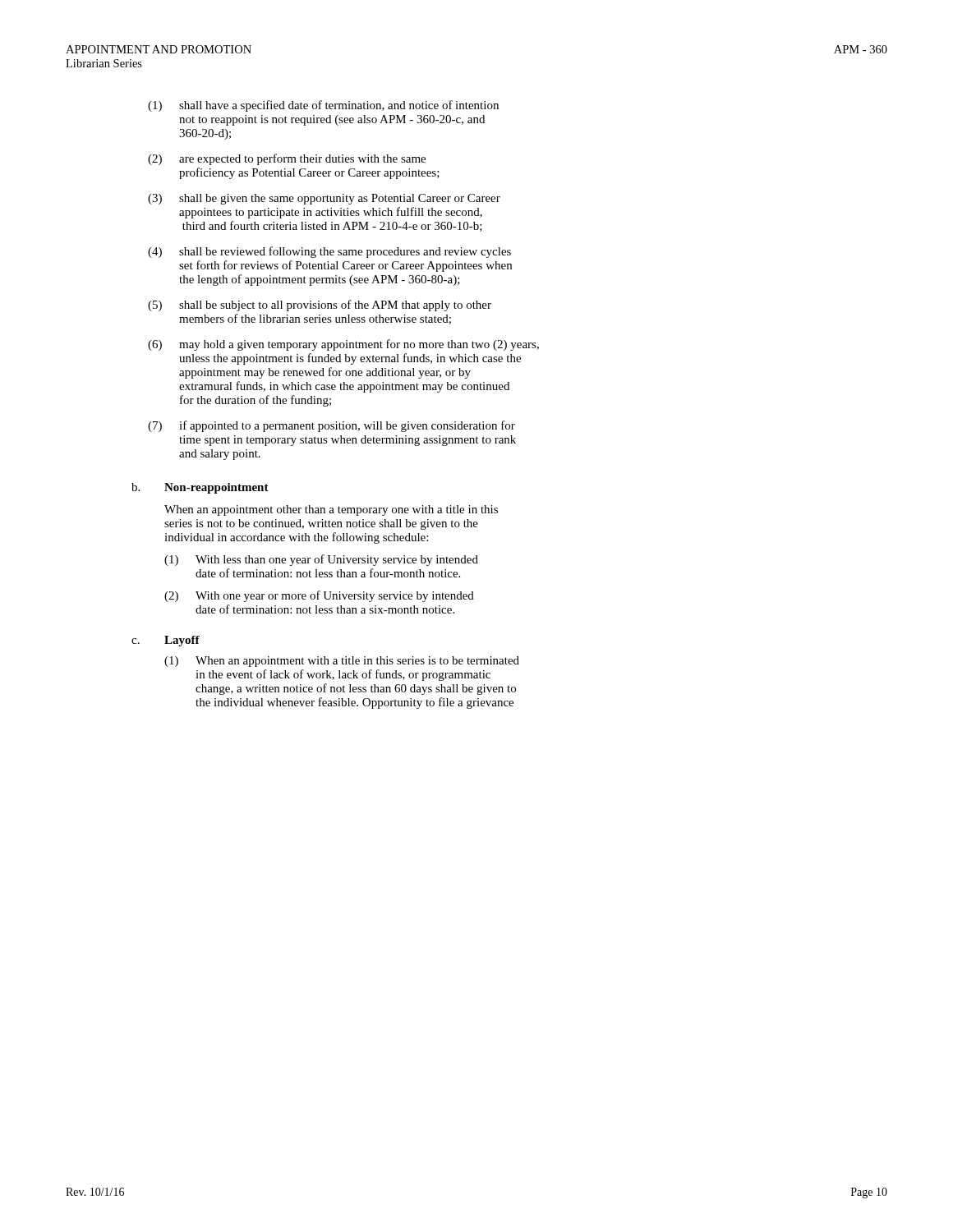Point to "b. Non-reappointment"
Viewport: 953px width, 1232px height.
point(200,487)
